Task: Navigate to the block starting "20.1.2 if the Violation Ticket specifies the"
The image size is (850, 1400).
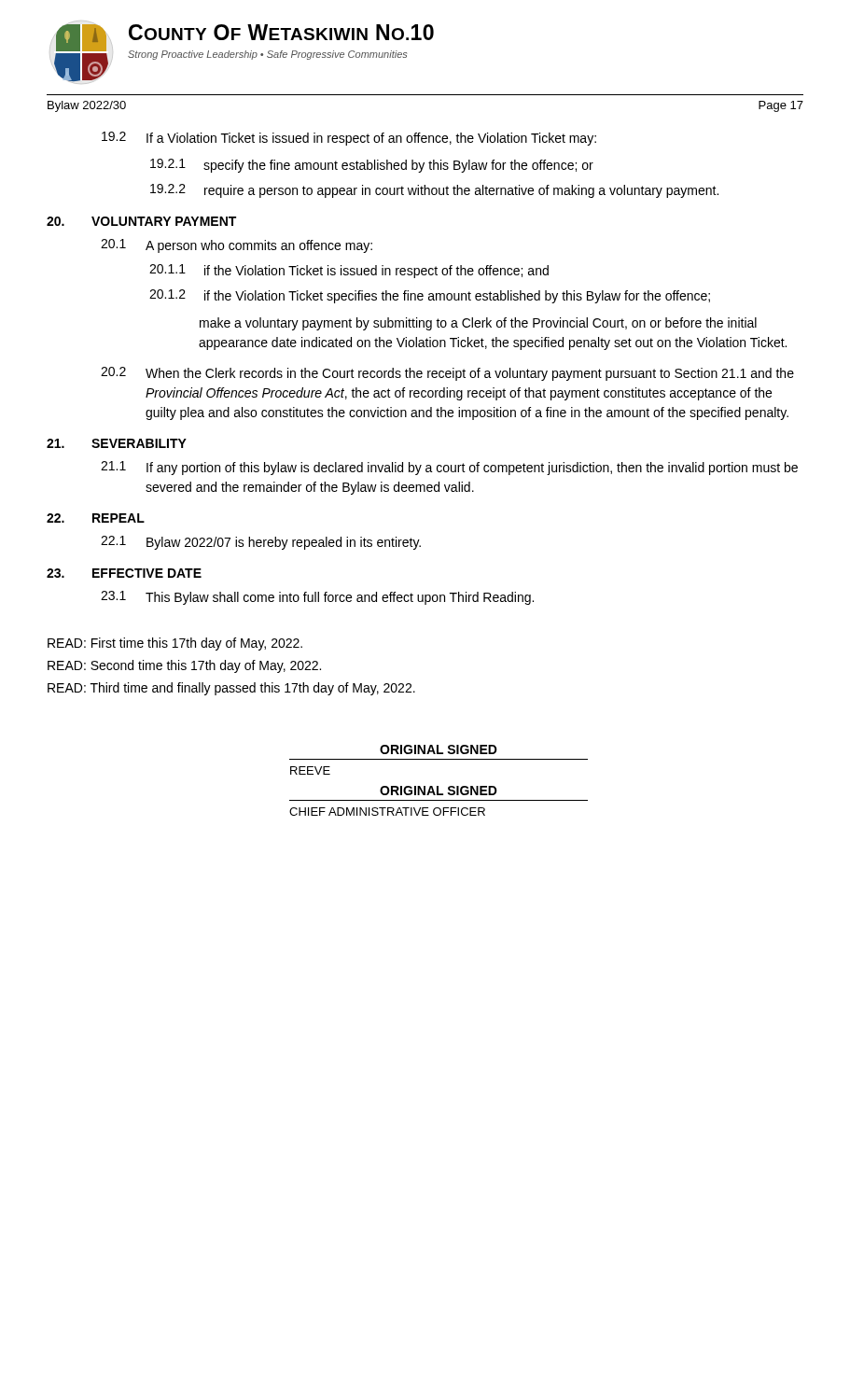Action: click(x=430, y=296)
